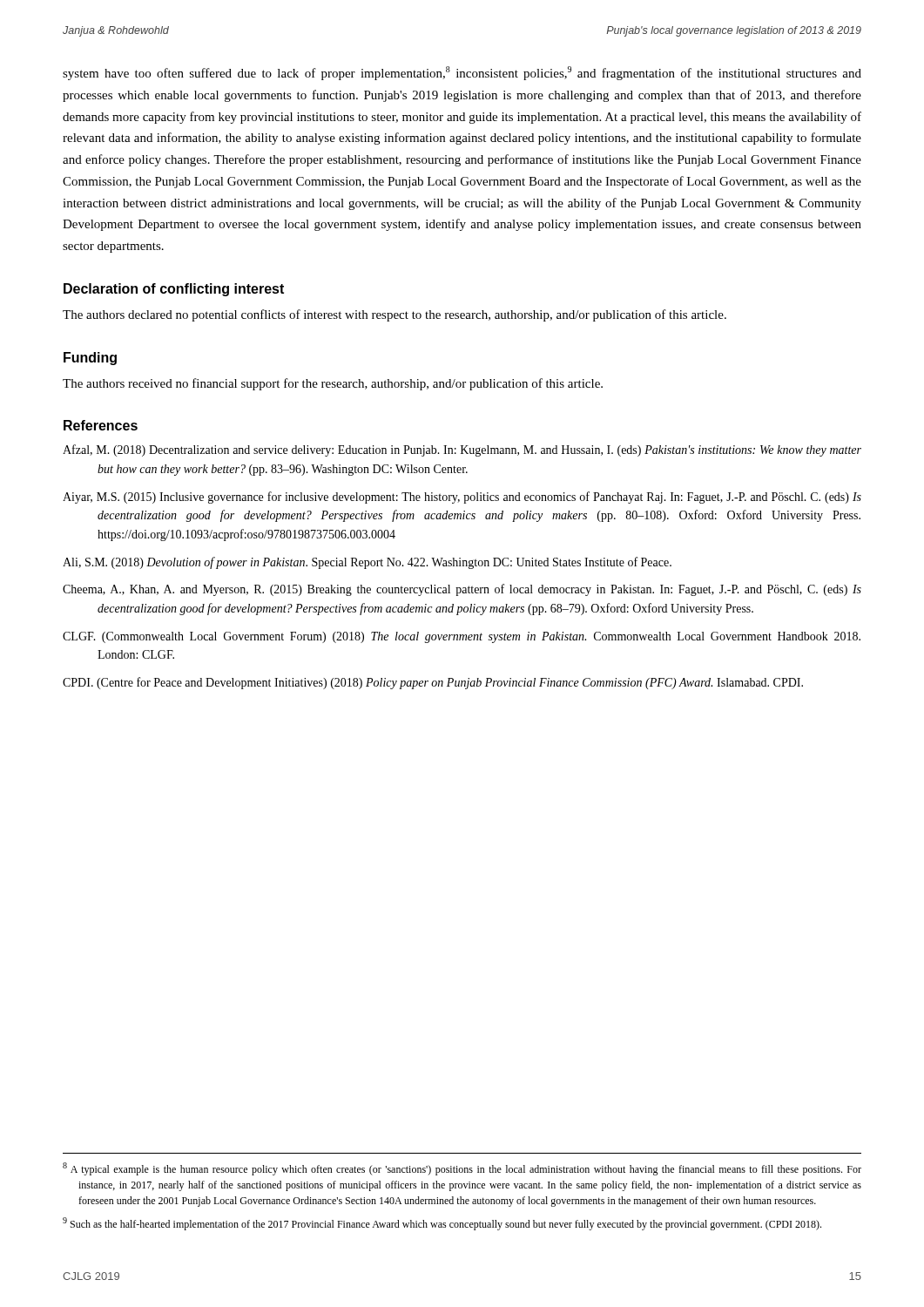The width and height of the screenshot is (924, 1307).
Task: Find the region starting "8 A typical example"
Action: 462,1184
